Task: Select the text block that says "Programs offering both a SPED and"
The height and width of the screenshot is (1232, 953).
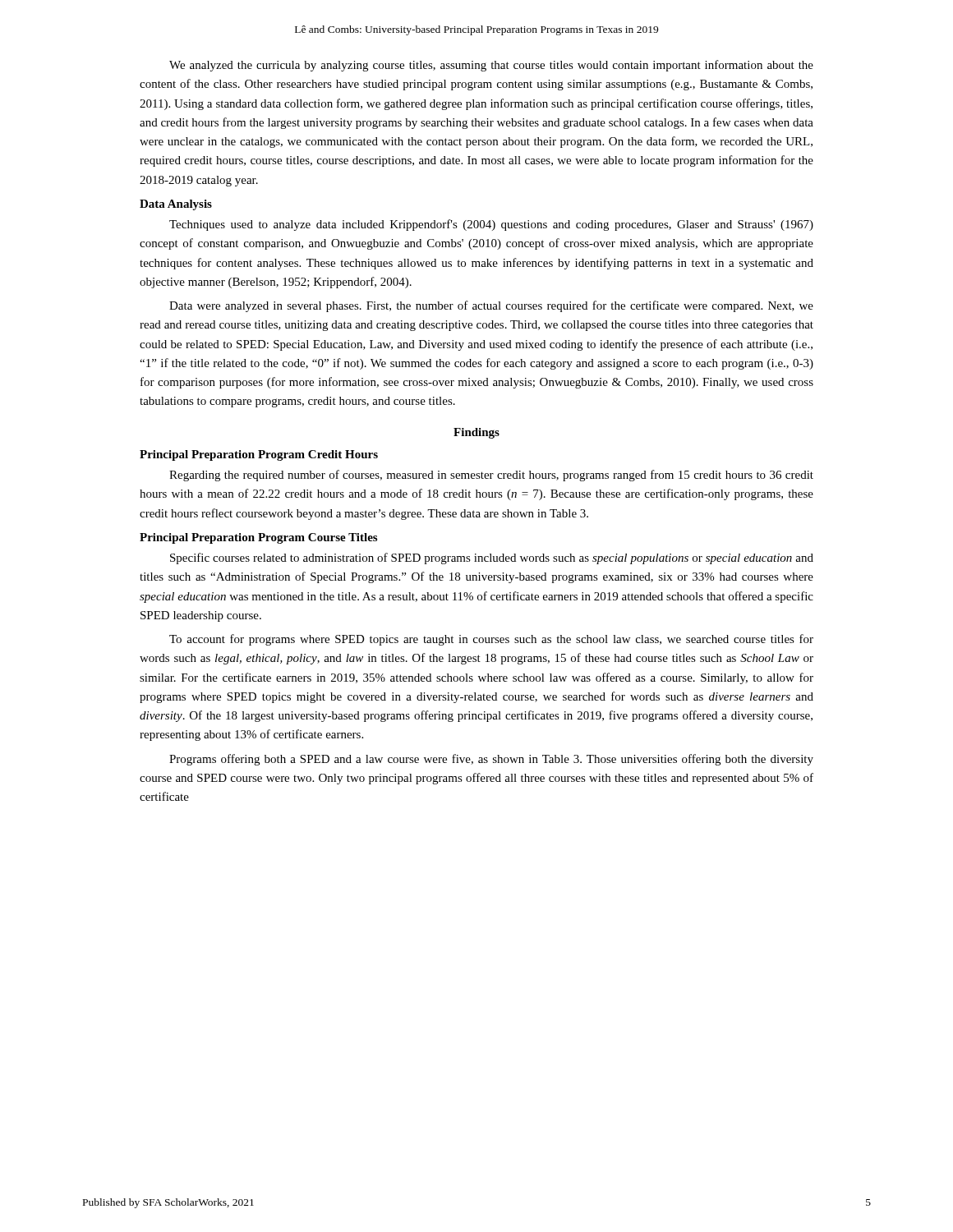Action: (x=476, y=778)
